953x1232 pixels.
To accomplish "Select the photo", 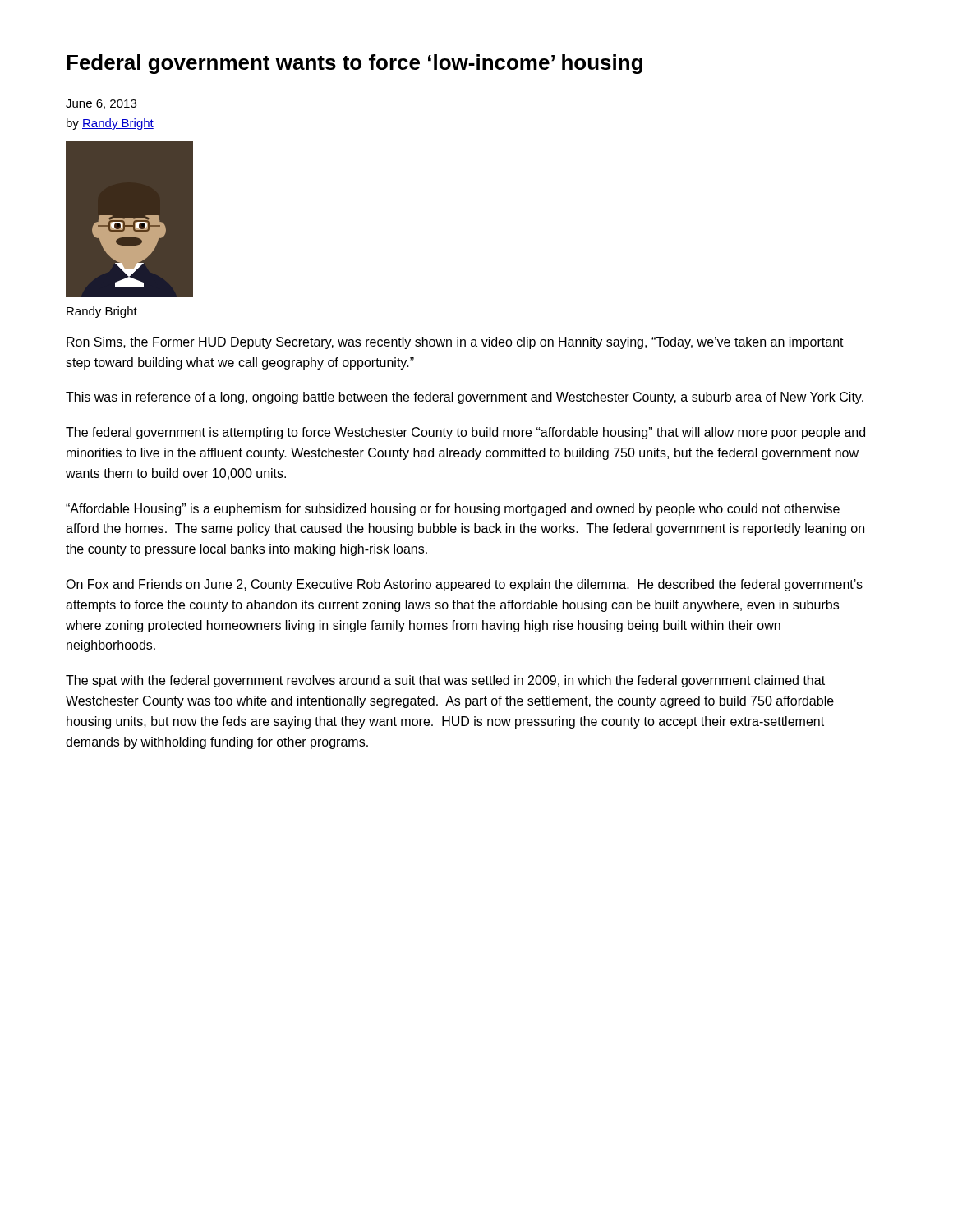I will [x=129, y=221].
